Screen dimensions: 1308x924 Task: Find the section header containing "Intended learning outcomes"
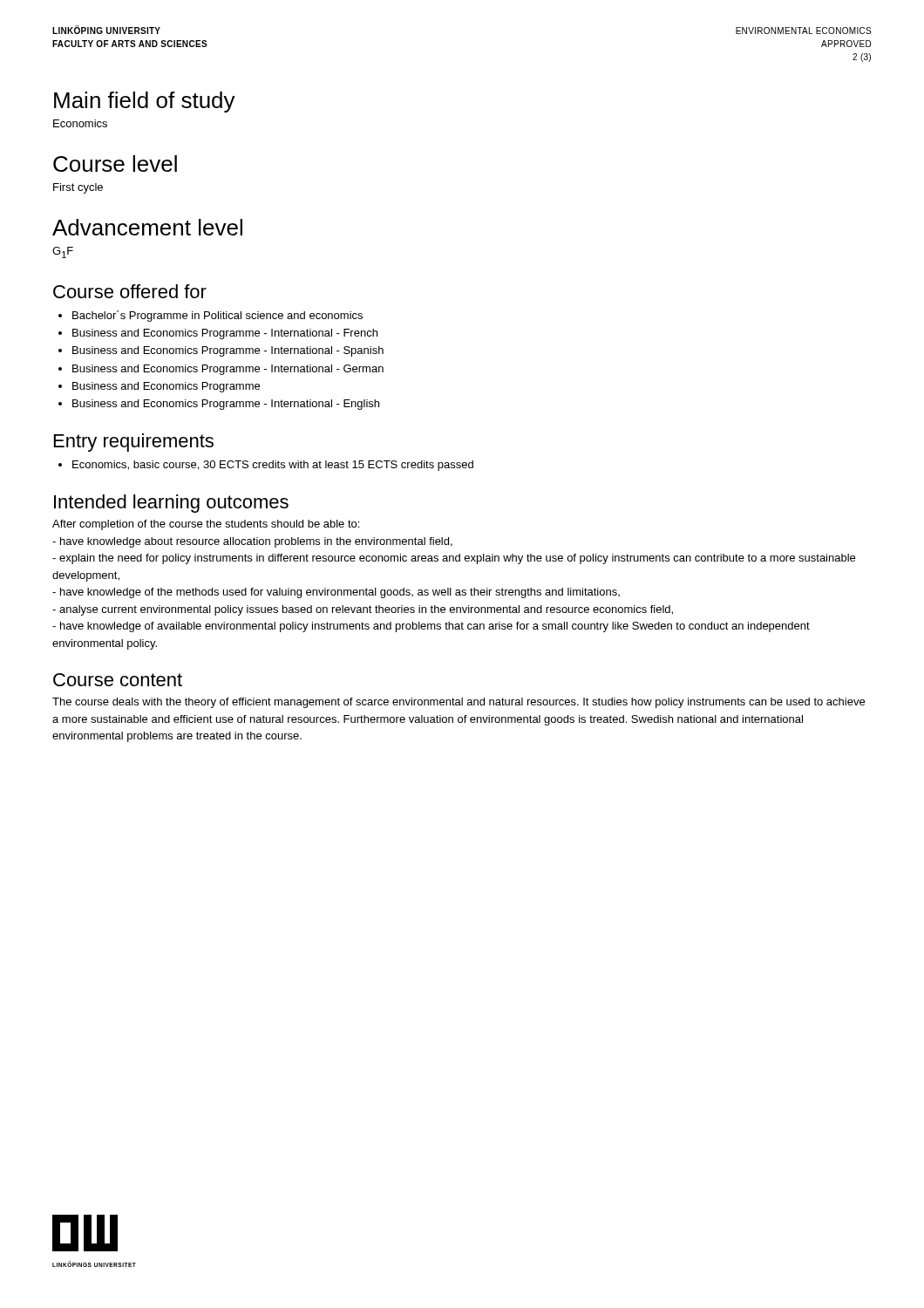tap(171, 504)
